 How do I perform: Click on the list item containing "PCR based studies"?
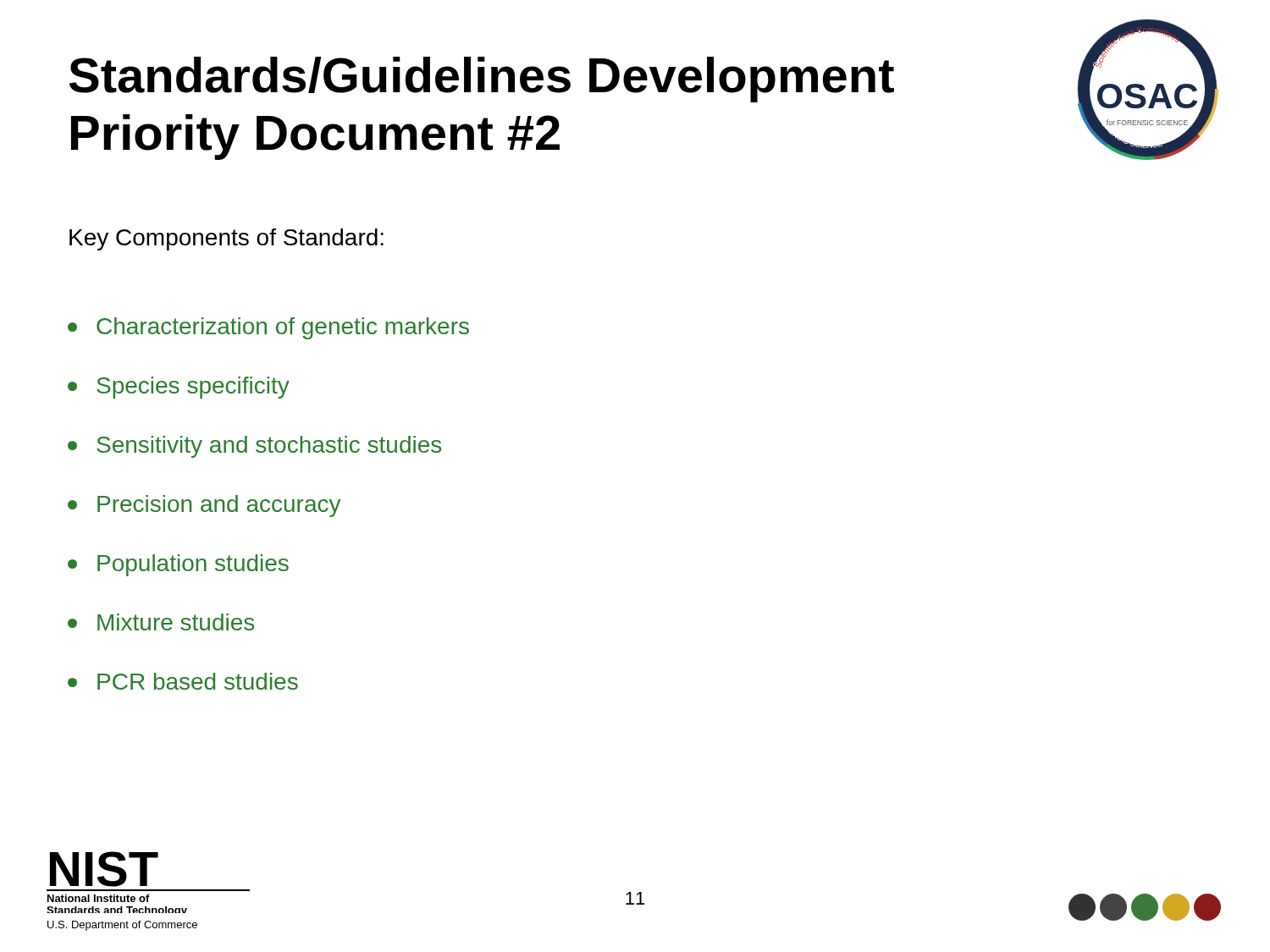pyautogui.click(x=183, y=682)
